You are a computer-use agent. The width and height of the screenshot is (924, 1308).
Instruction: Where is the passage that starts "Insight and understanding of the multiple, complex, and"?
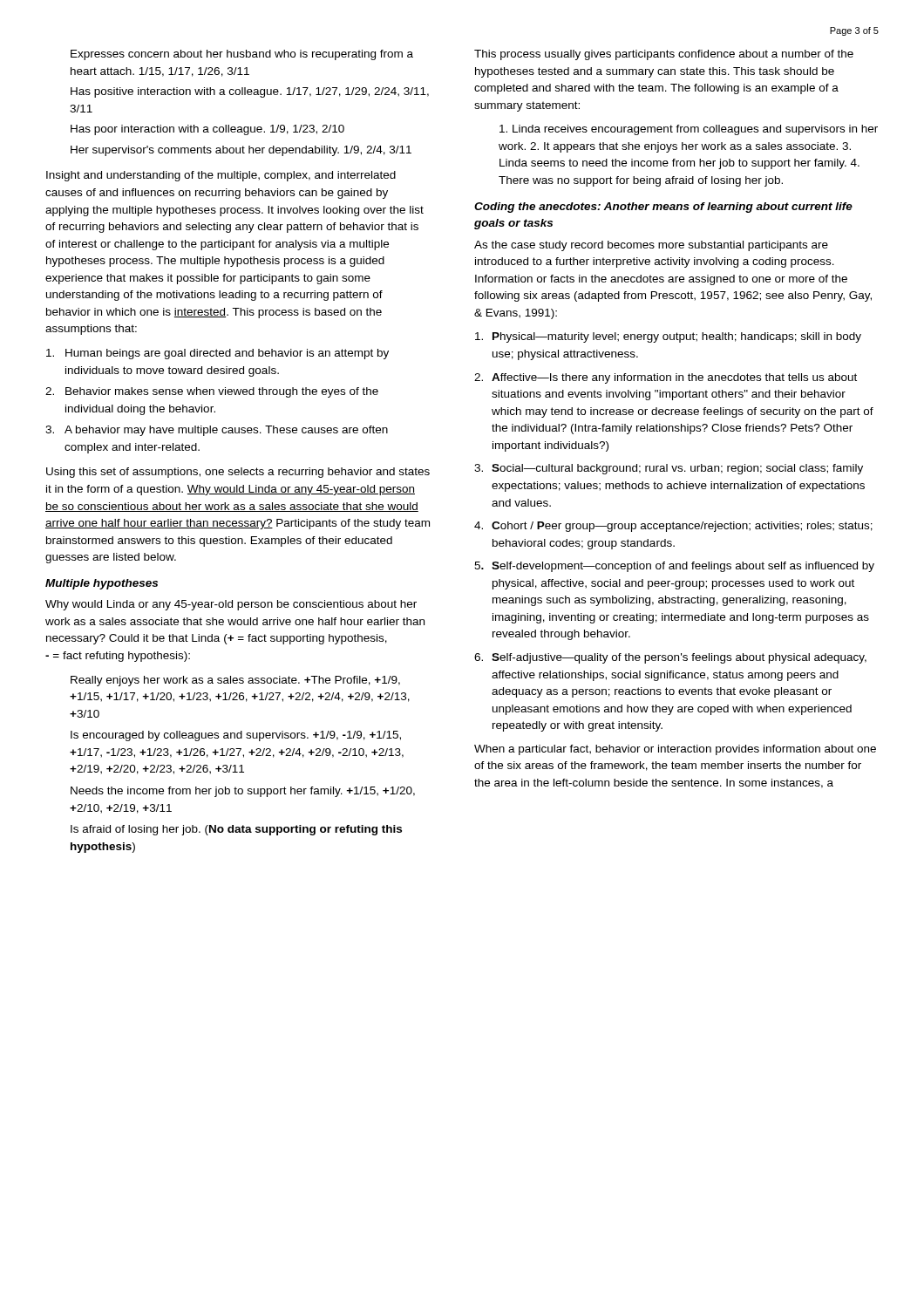pos(234,252)
